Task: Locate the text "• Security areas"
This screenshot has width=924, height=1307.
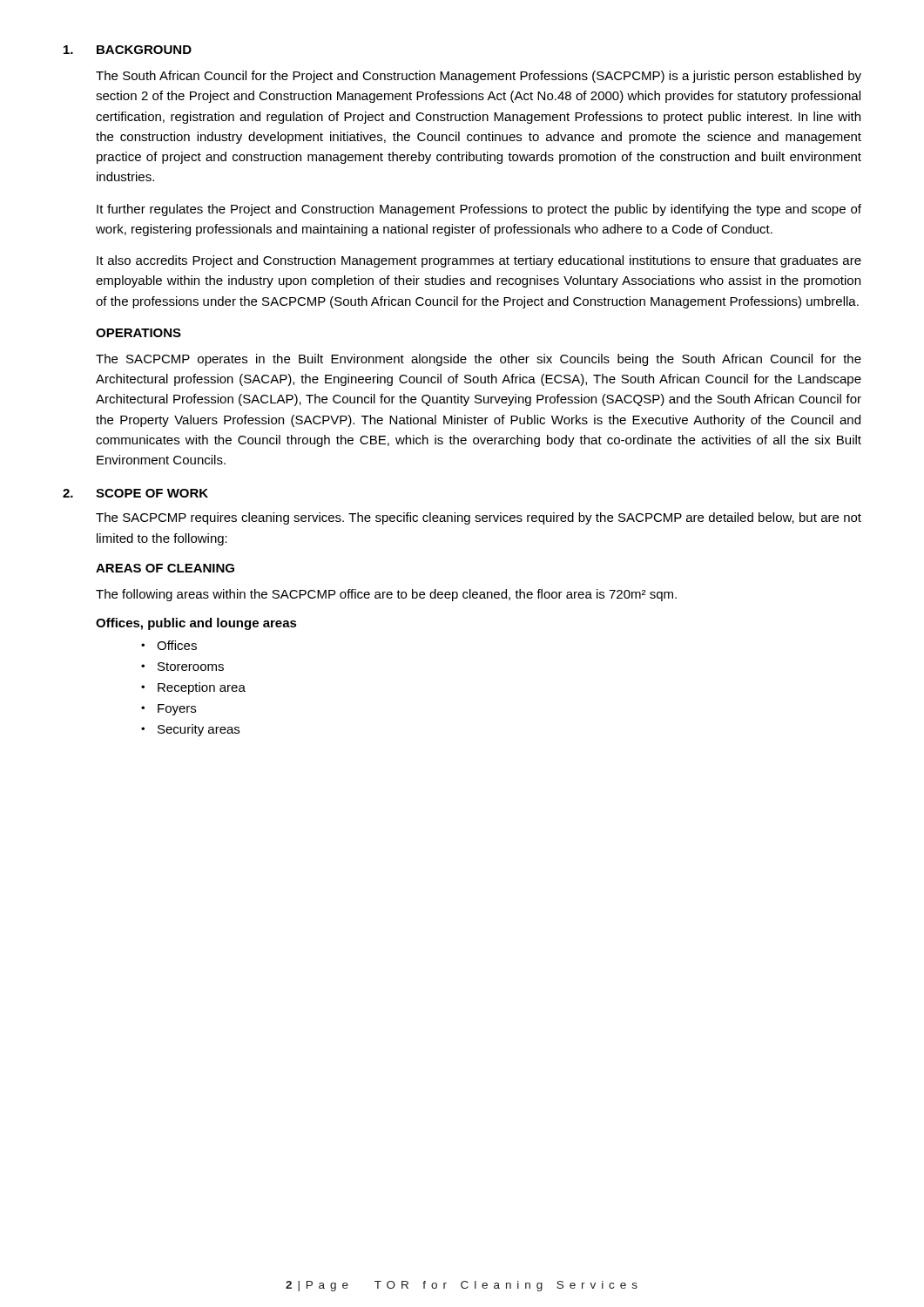Action: click(x=191, y=729)
